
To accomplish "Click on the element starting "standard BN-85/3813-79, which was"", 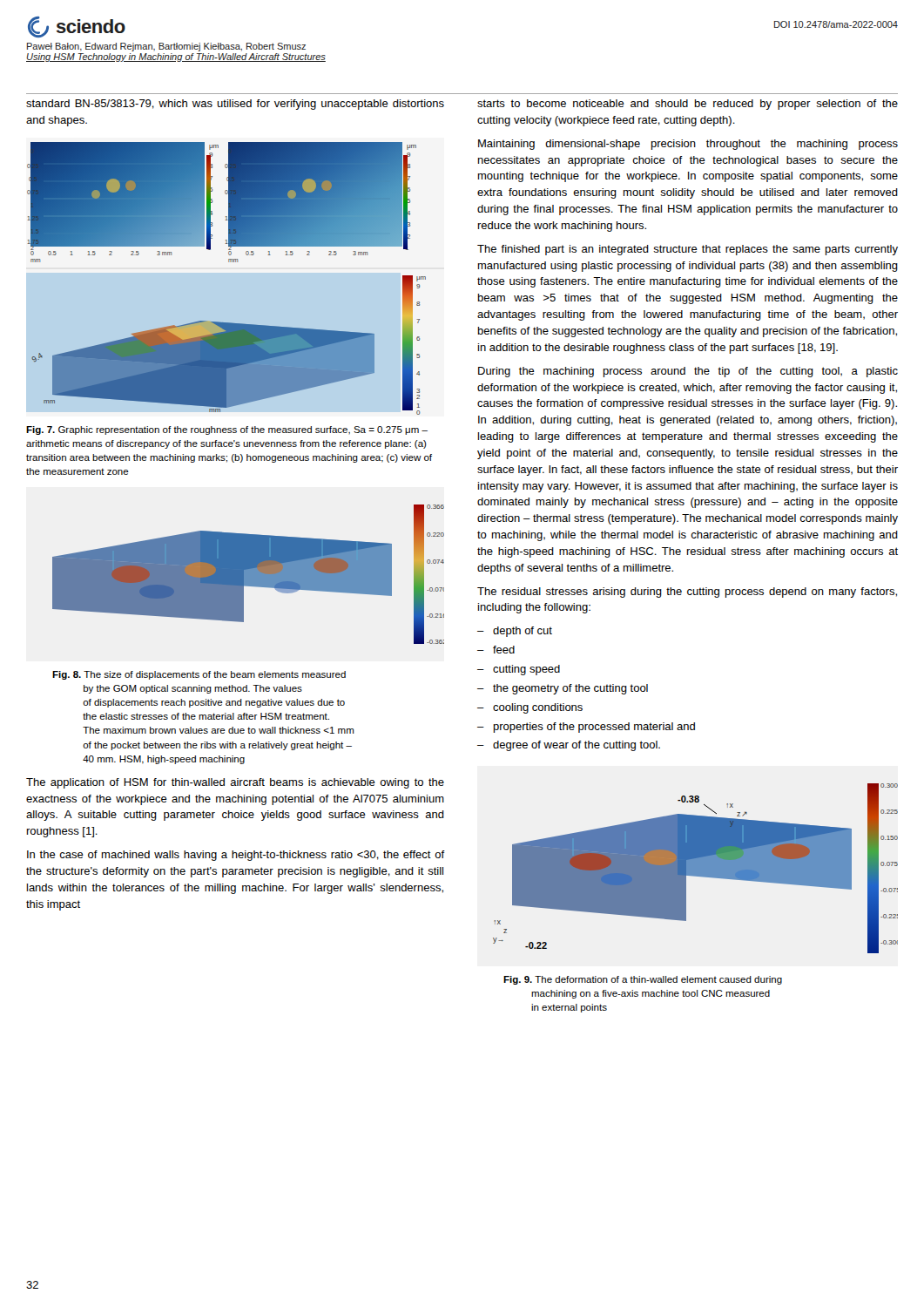I will click(x=235, y=112).
